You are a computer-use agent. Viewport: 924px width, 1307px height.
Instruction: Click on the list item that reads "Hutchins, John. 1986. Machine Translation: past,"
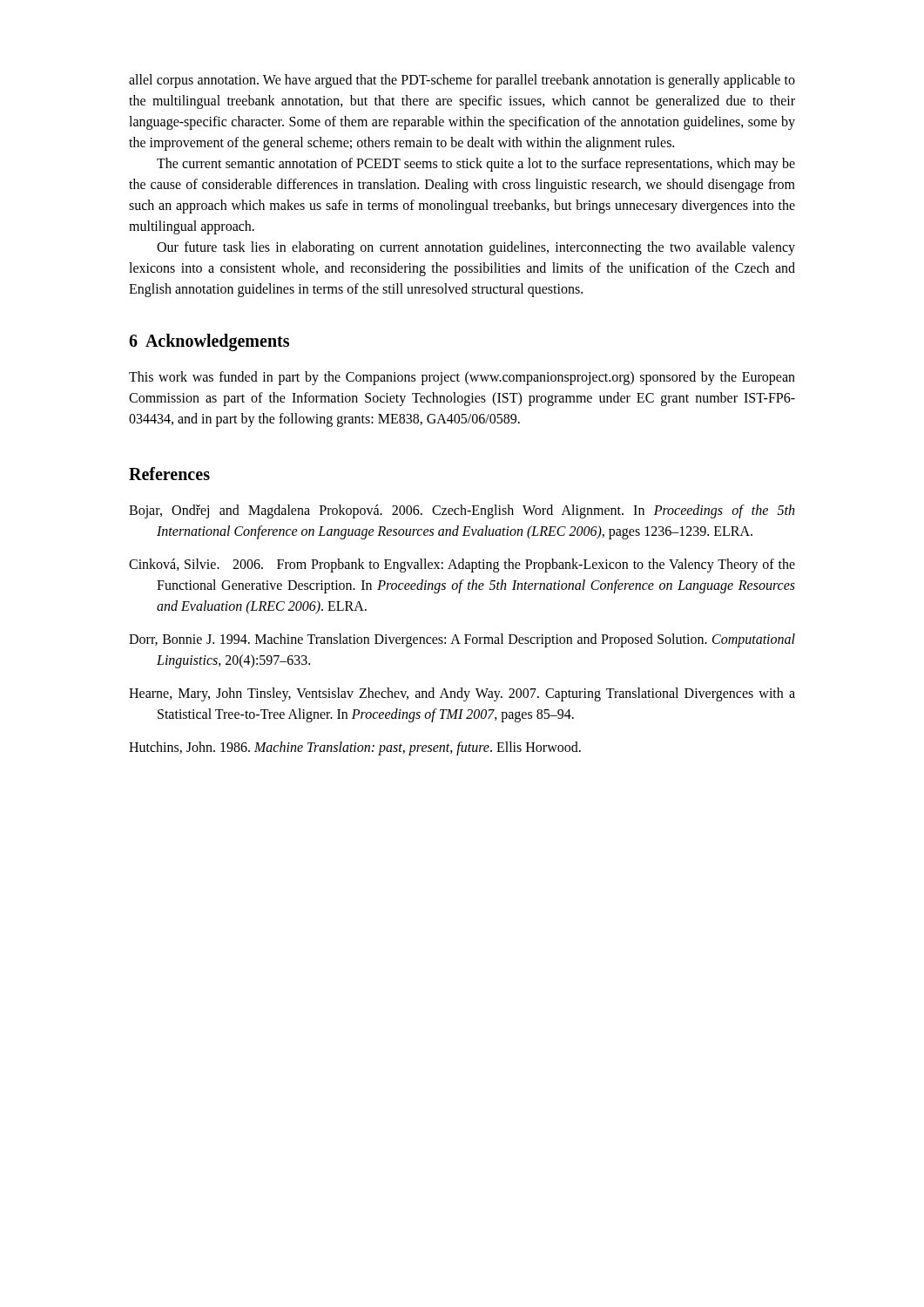355,747
